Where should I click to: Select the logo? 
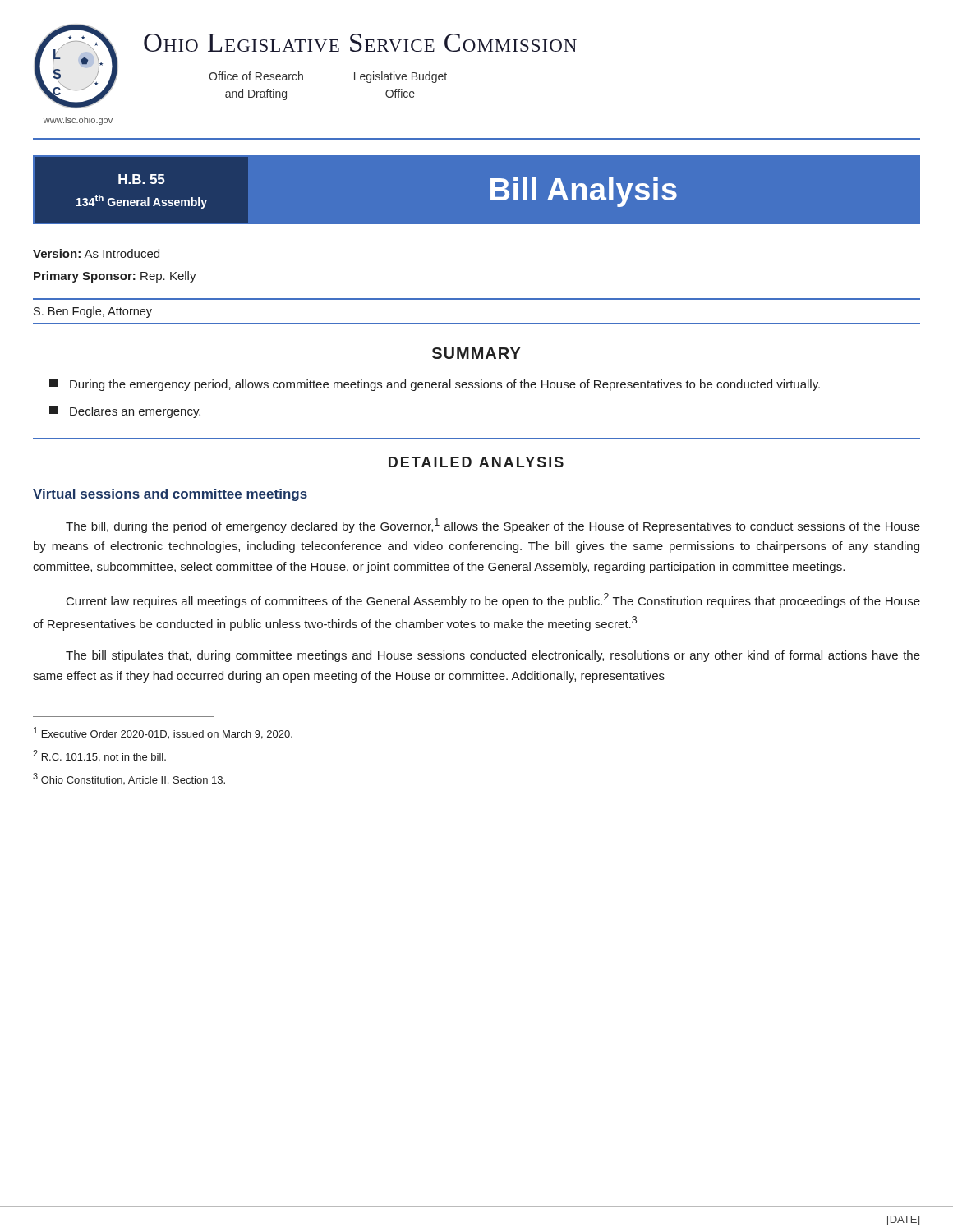coord(78,74)
